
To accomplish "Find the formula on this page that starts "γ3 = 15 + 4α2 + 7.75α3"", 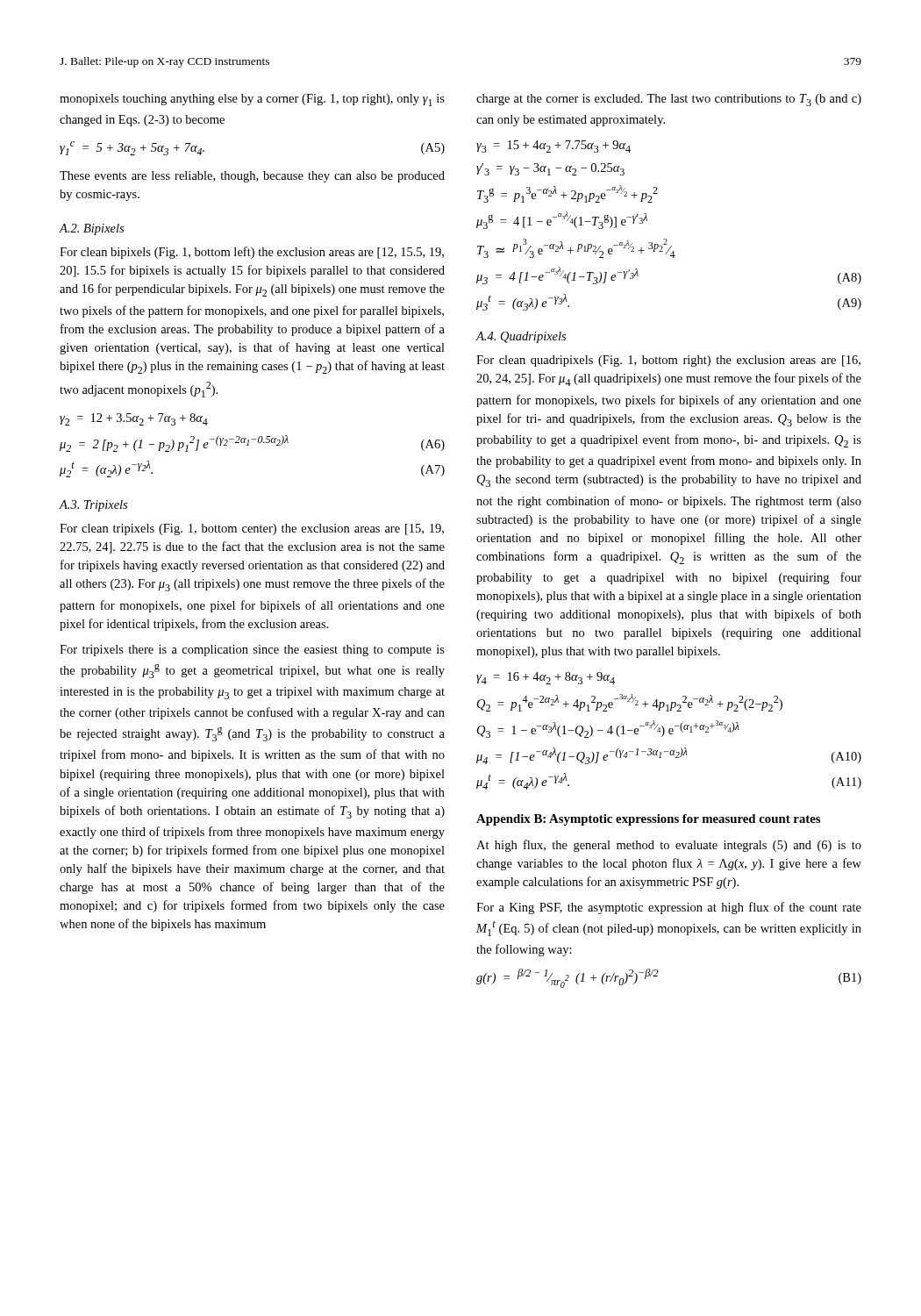I will click(x=553, y=147).
